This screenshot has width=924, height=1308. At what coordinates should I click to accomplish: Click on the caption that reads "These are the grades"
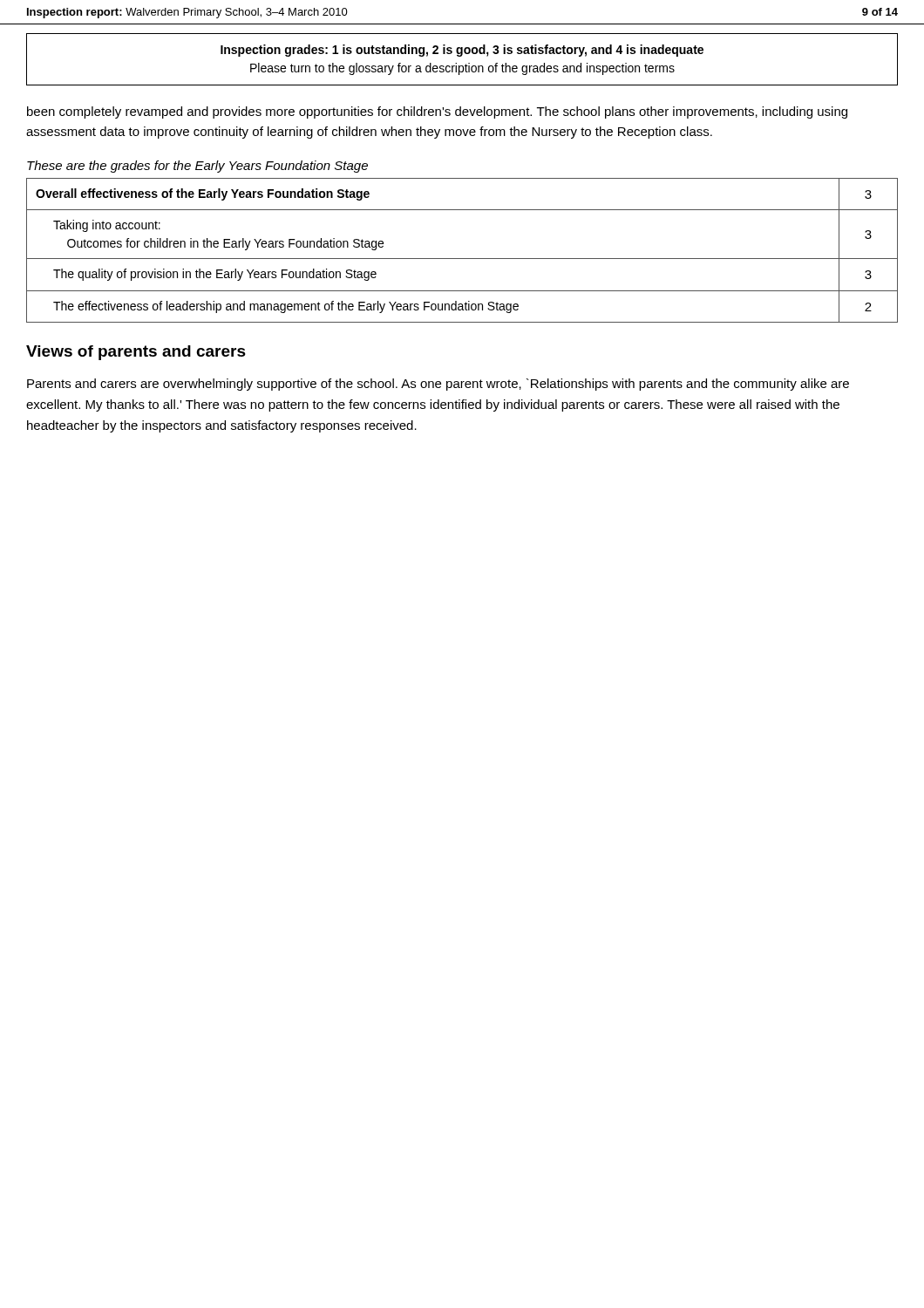[x=197, y=165]
